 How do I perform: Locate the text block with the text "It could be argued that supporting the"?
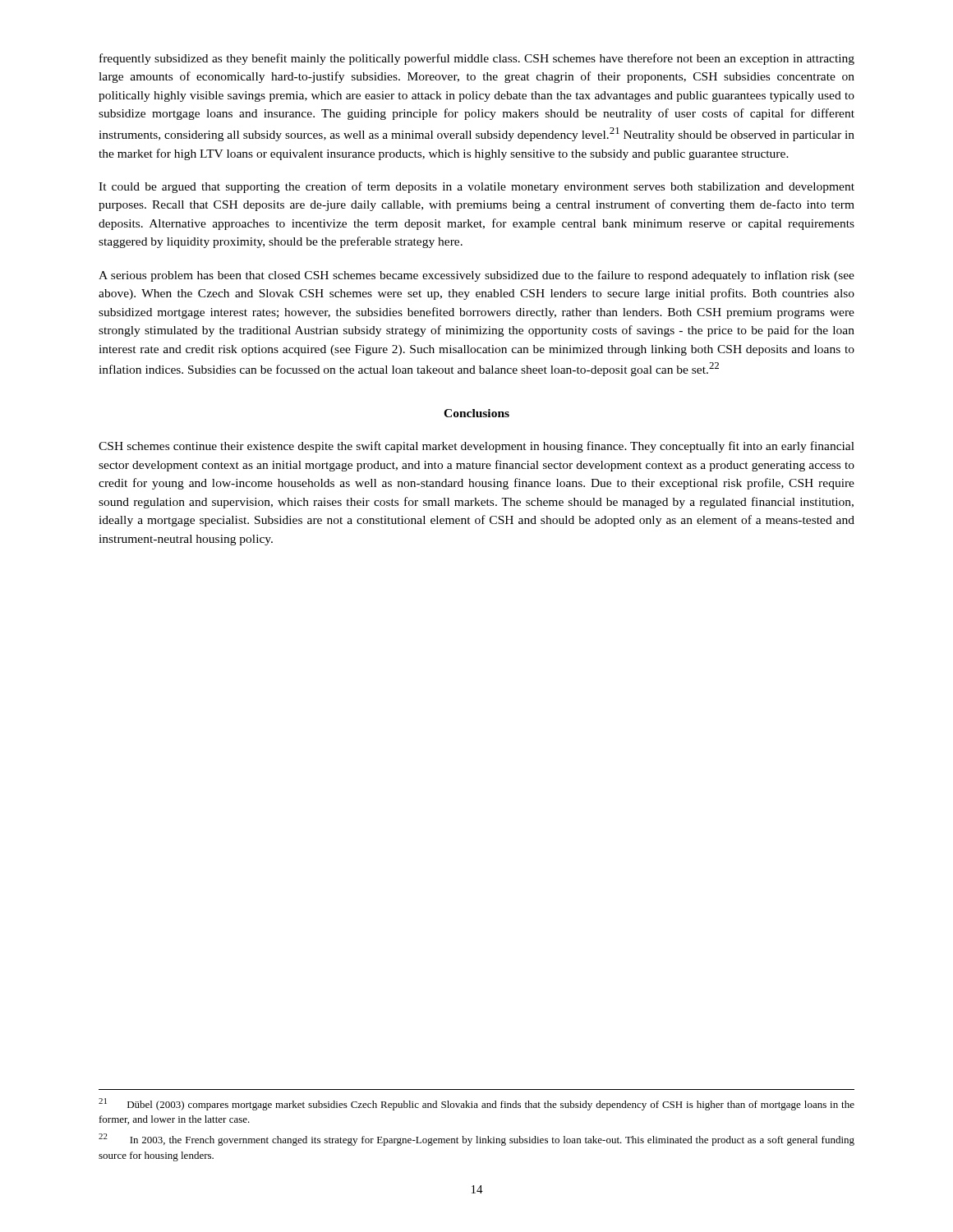[x=476, y=214]
